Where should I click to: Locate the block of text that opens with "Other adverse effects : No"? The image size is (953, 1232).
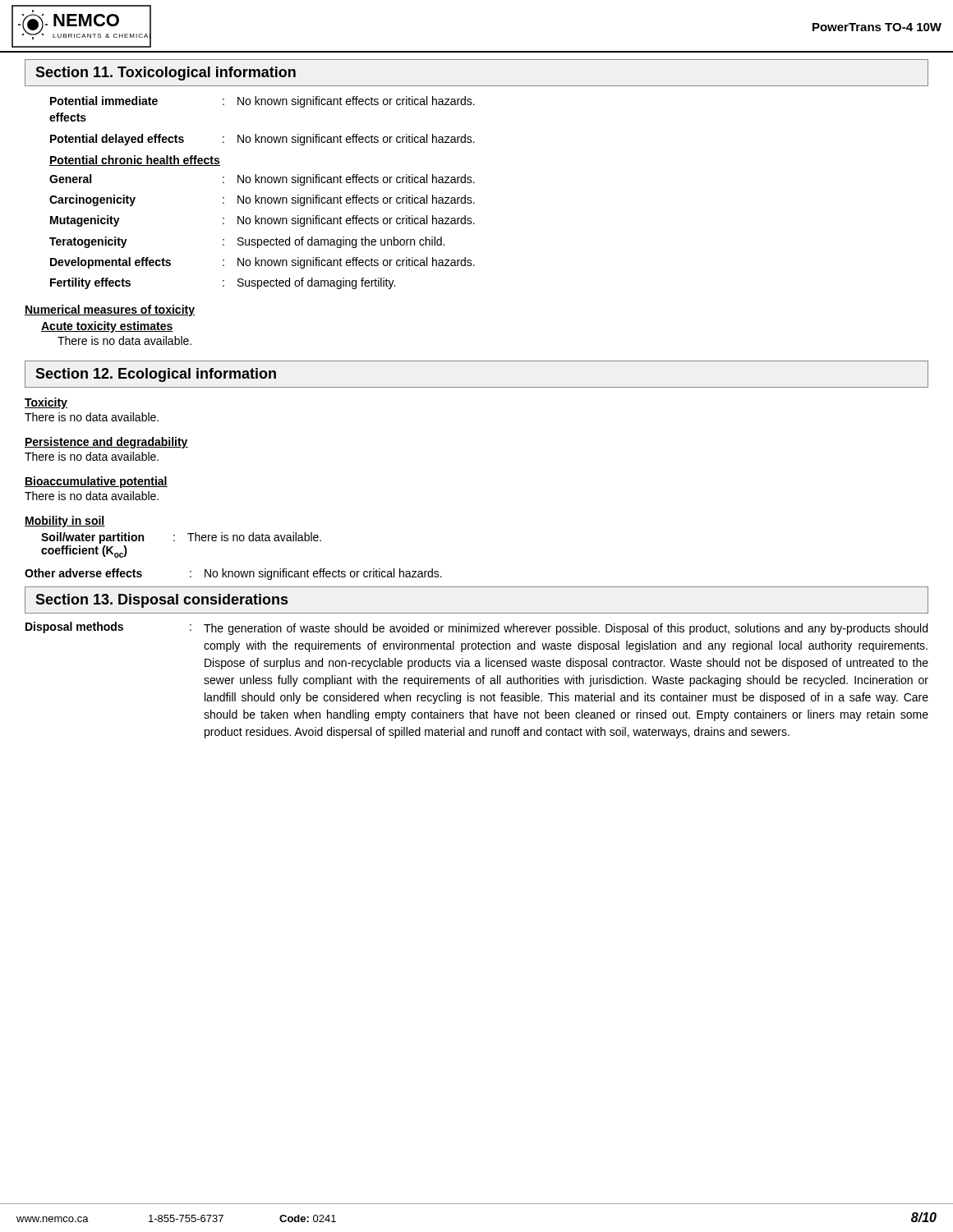pos(234,574)
